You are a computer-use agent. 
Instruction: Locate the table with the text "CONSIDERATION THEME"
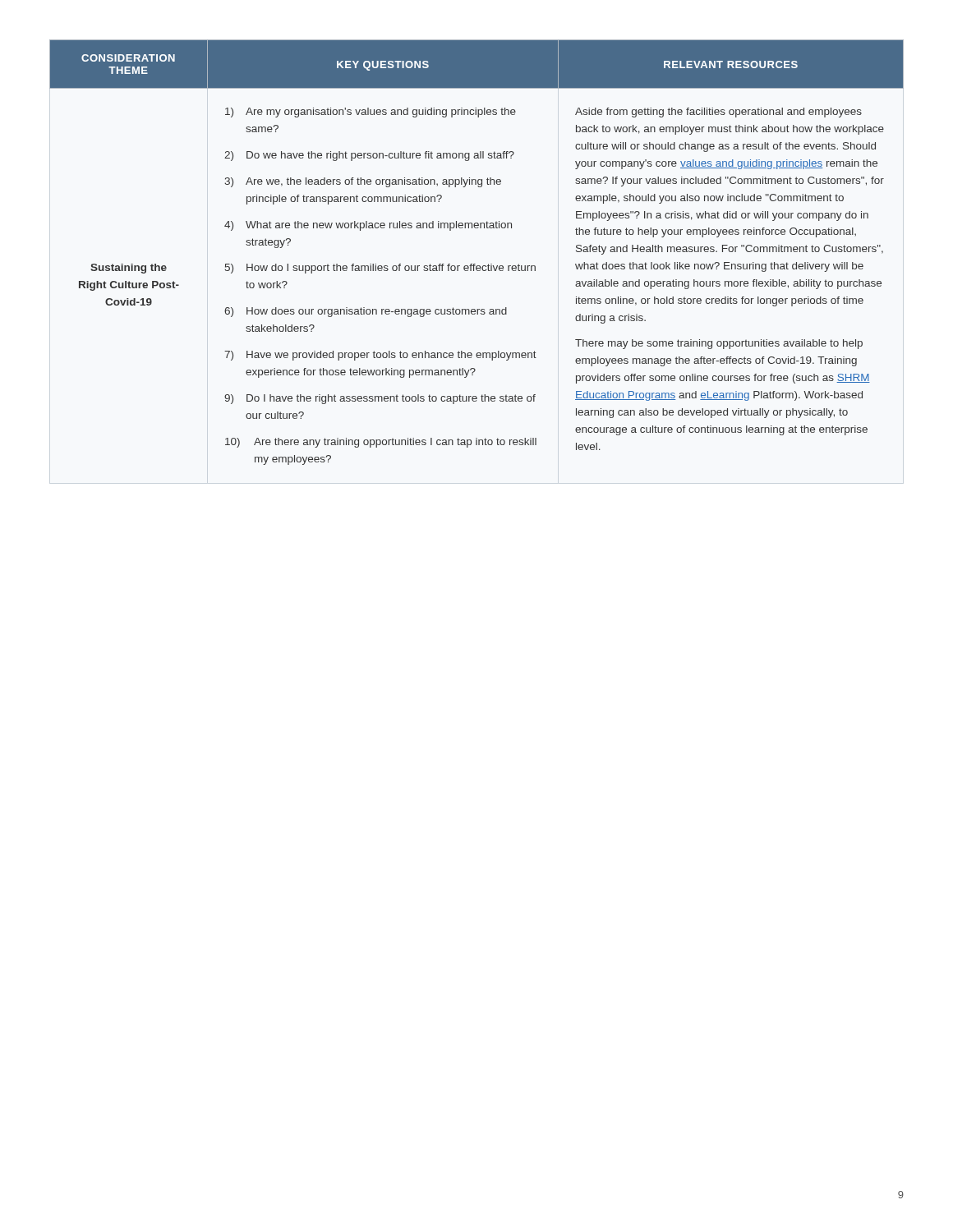tap(476, 261)
